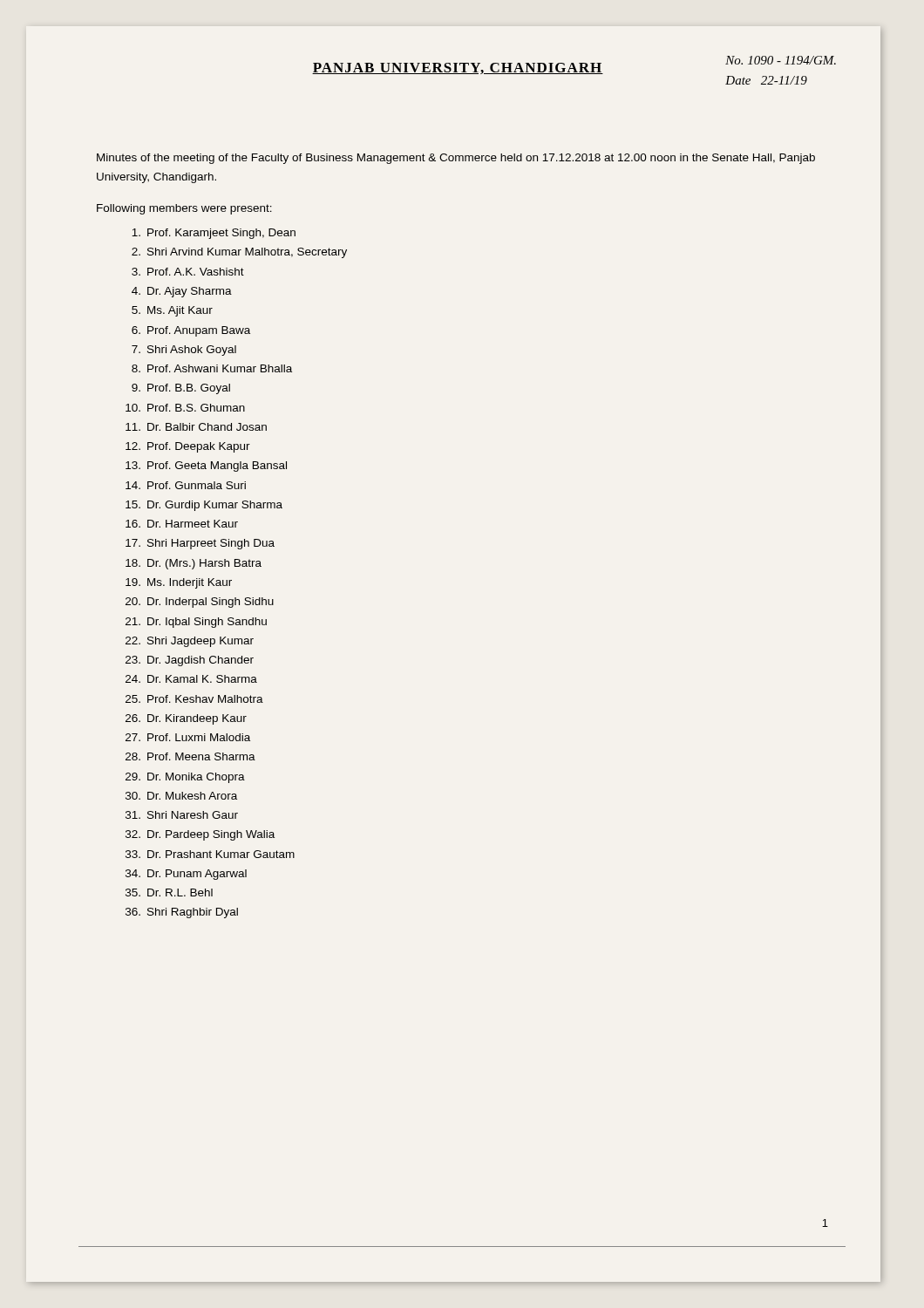Select the list item containing "31.Shri Naresh Gaur"

click(176, 816)
